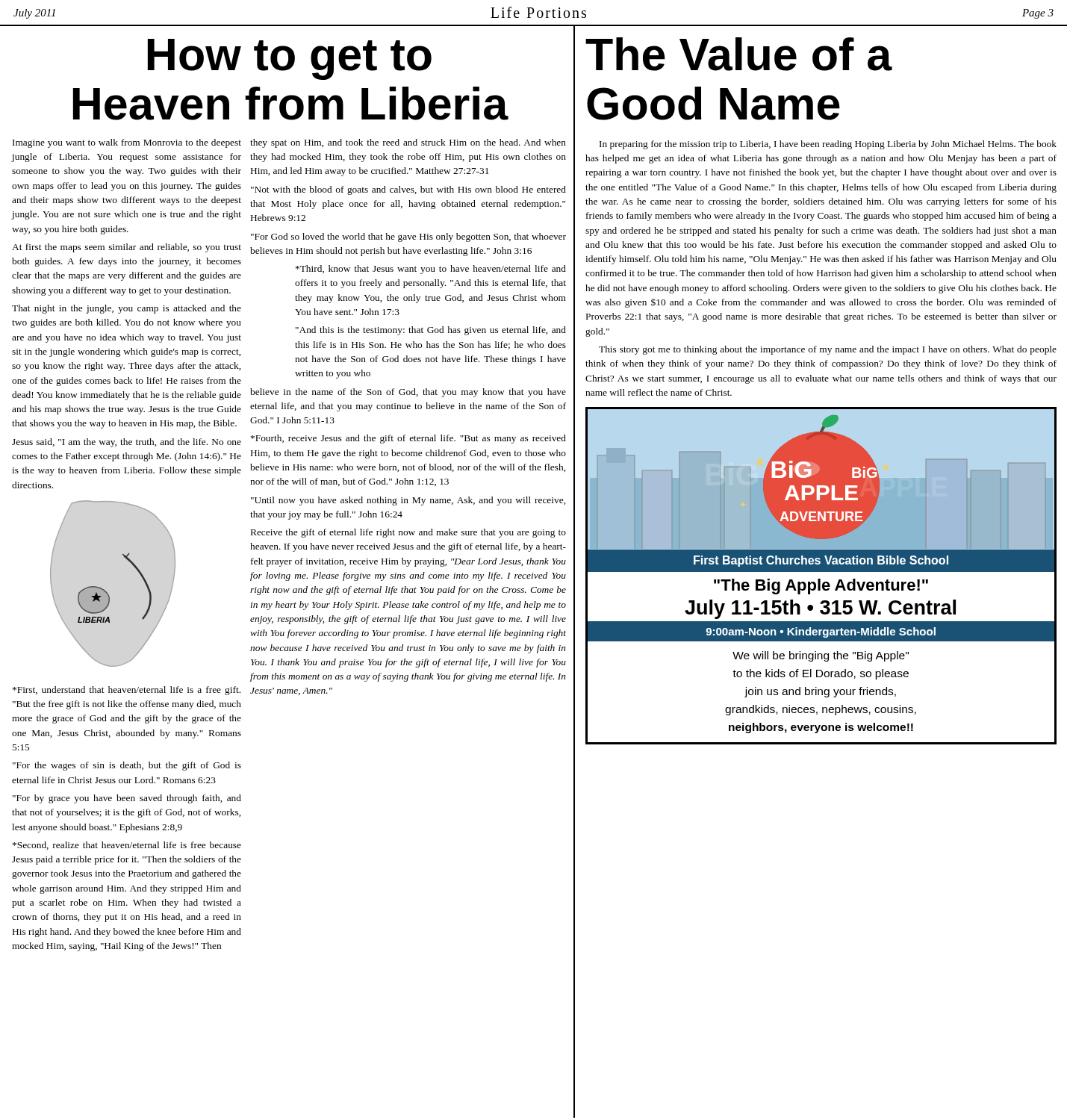1067x1120 pixels.
Task: Select the element starting "Imagine you want to walk from Monrovia to"
Action: [x=127, y=313]
